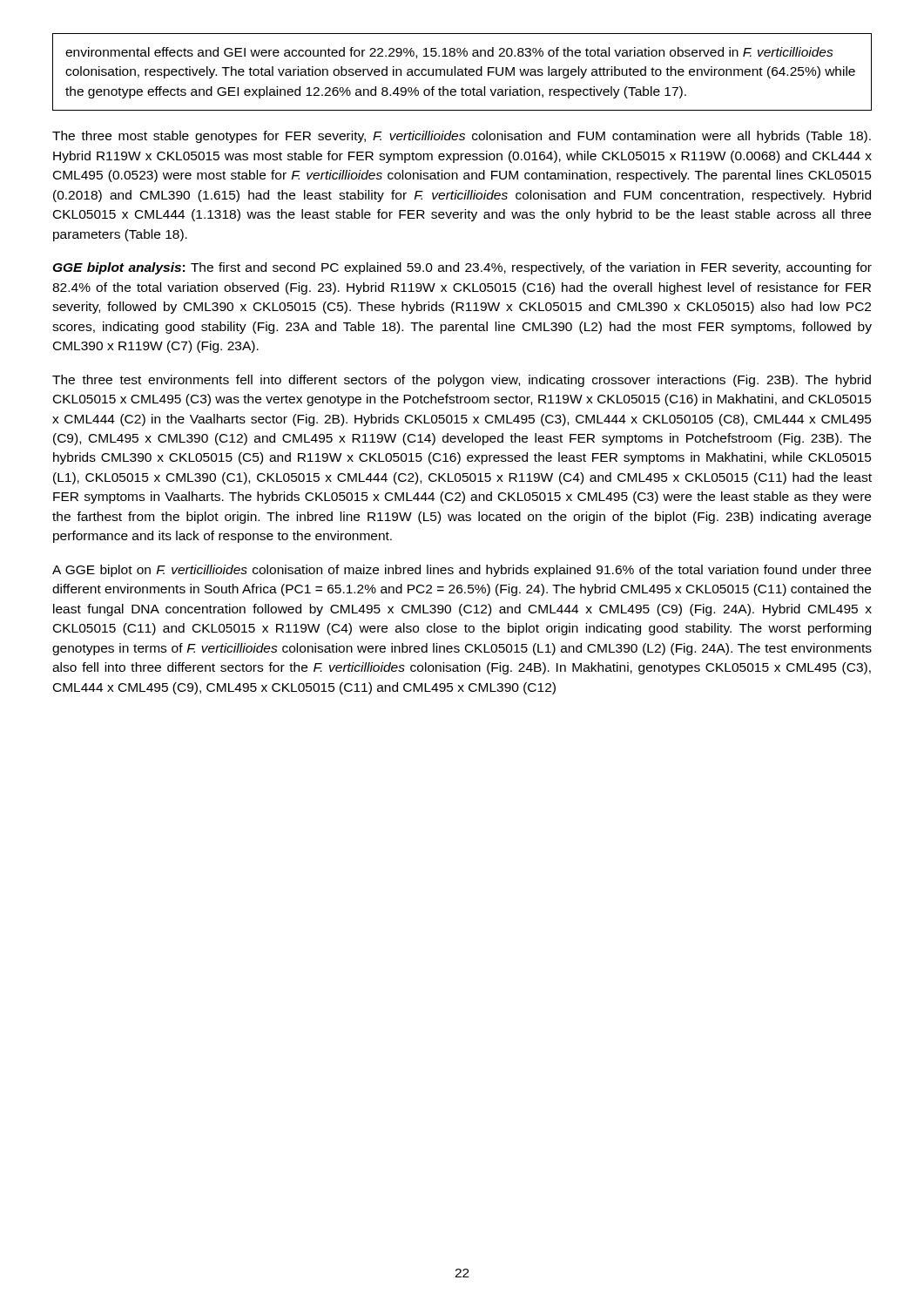Find the block on this page that starts "GGE biplot analysis: The"
The image size is (924, 1307).
462,306
